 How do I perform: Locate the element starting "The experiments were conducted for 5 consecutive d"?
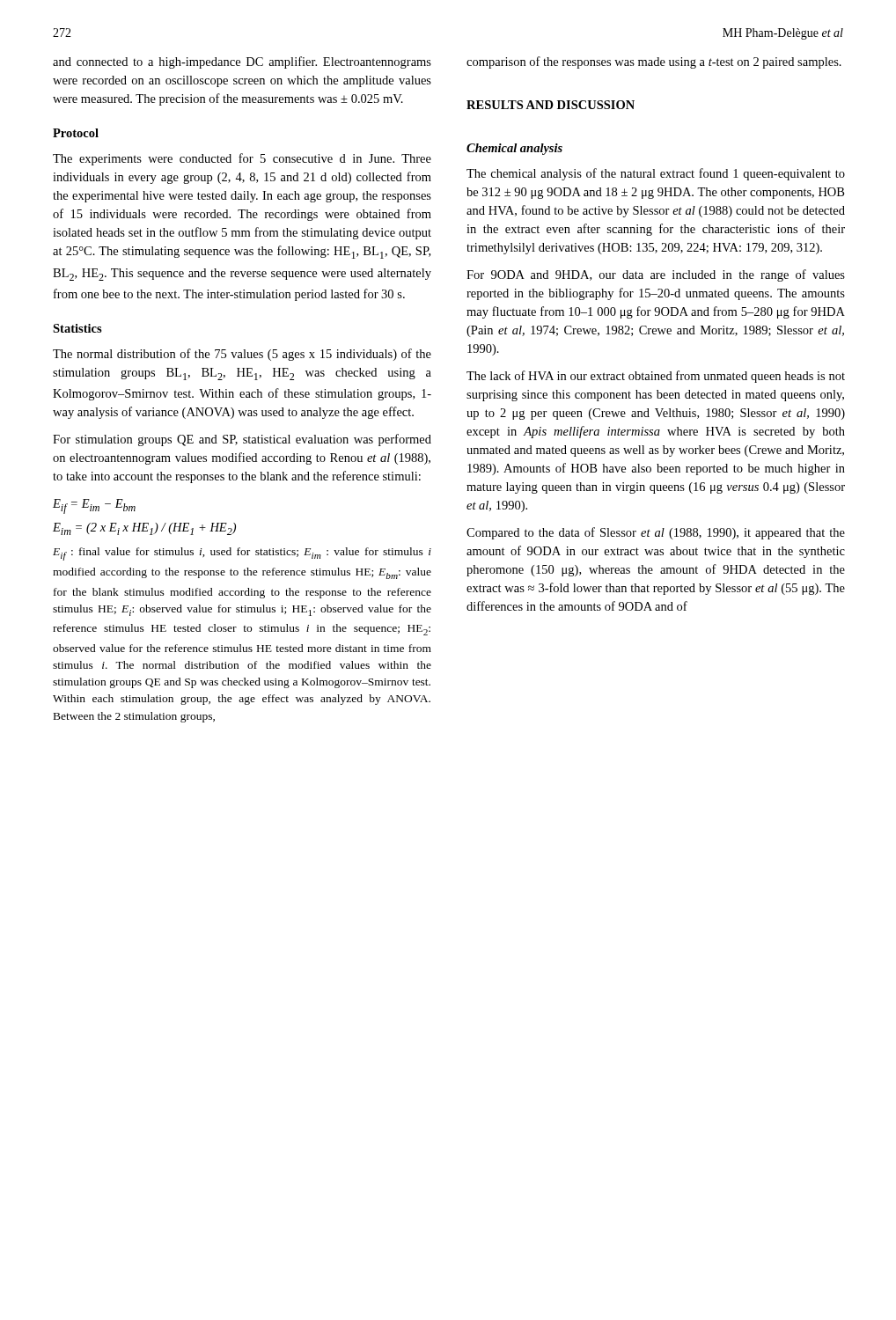pyautogui.click(x=242, y=227)
